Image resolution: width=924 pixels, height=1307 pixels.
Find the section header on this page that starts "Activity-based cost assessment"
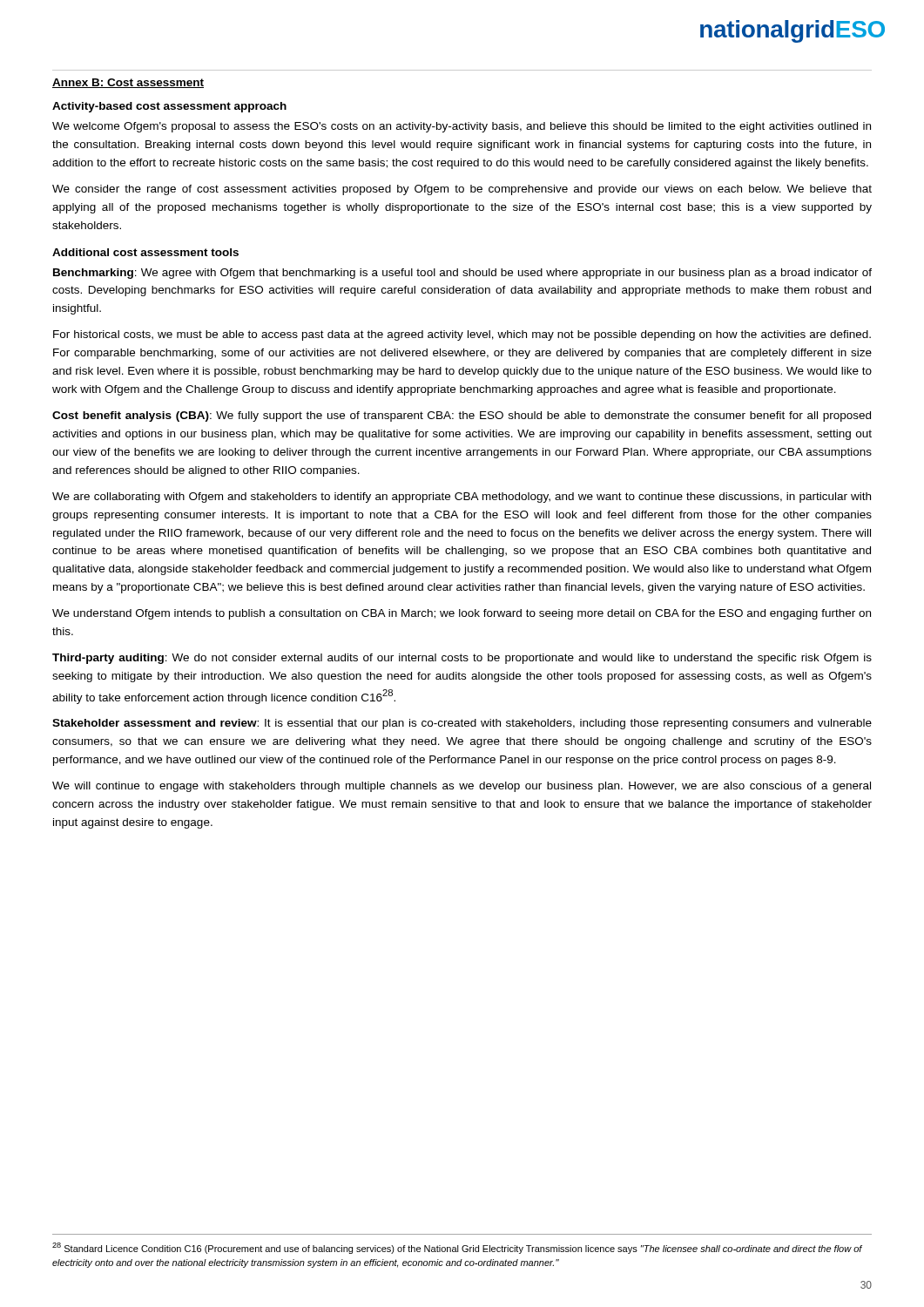pos(170,106)
